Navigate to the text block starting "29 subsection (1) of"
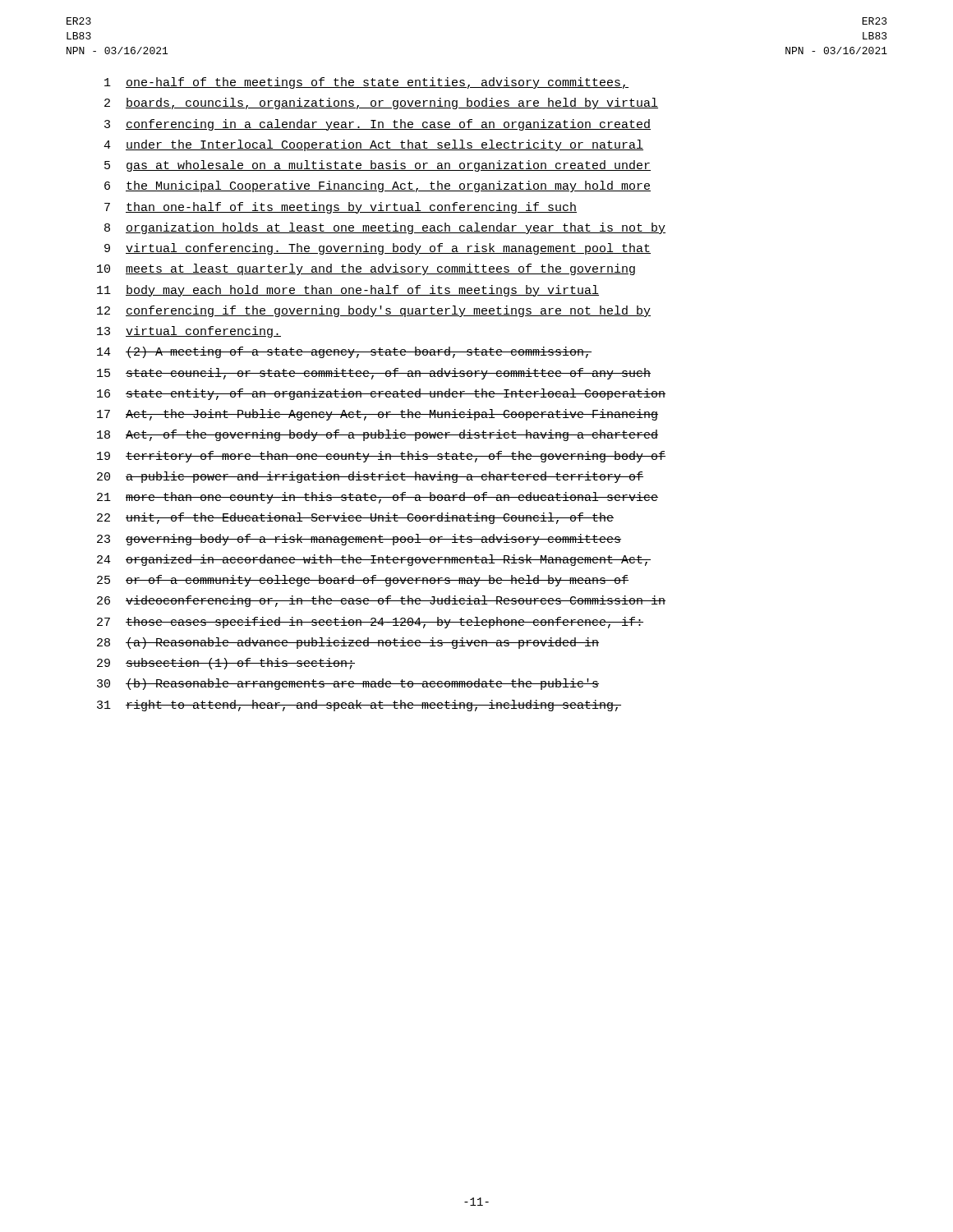 point(226,664)
